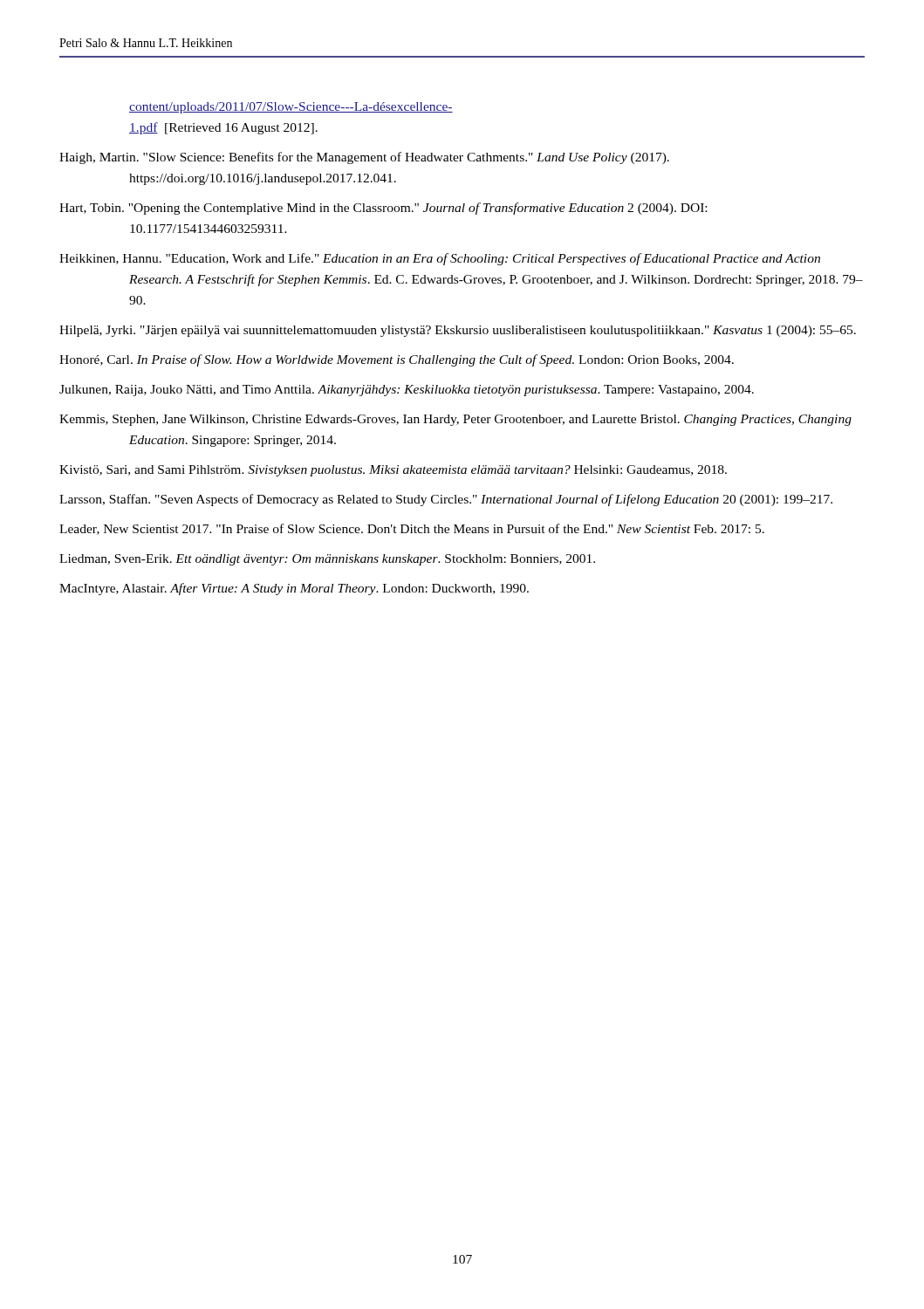Locate the region starting "content/uploads/2011/07/Slow-Science-‑-La-désexcellence- 1.pdf [Retrieved 16 August"
The image size is (924, 1309).
[291, 117]
